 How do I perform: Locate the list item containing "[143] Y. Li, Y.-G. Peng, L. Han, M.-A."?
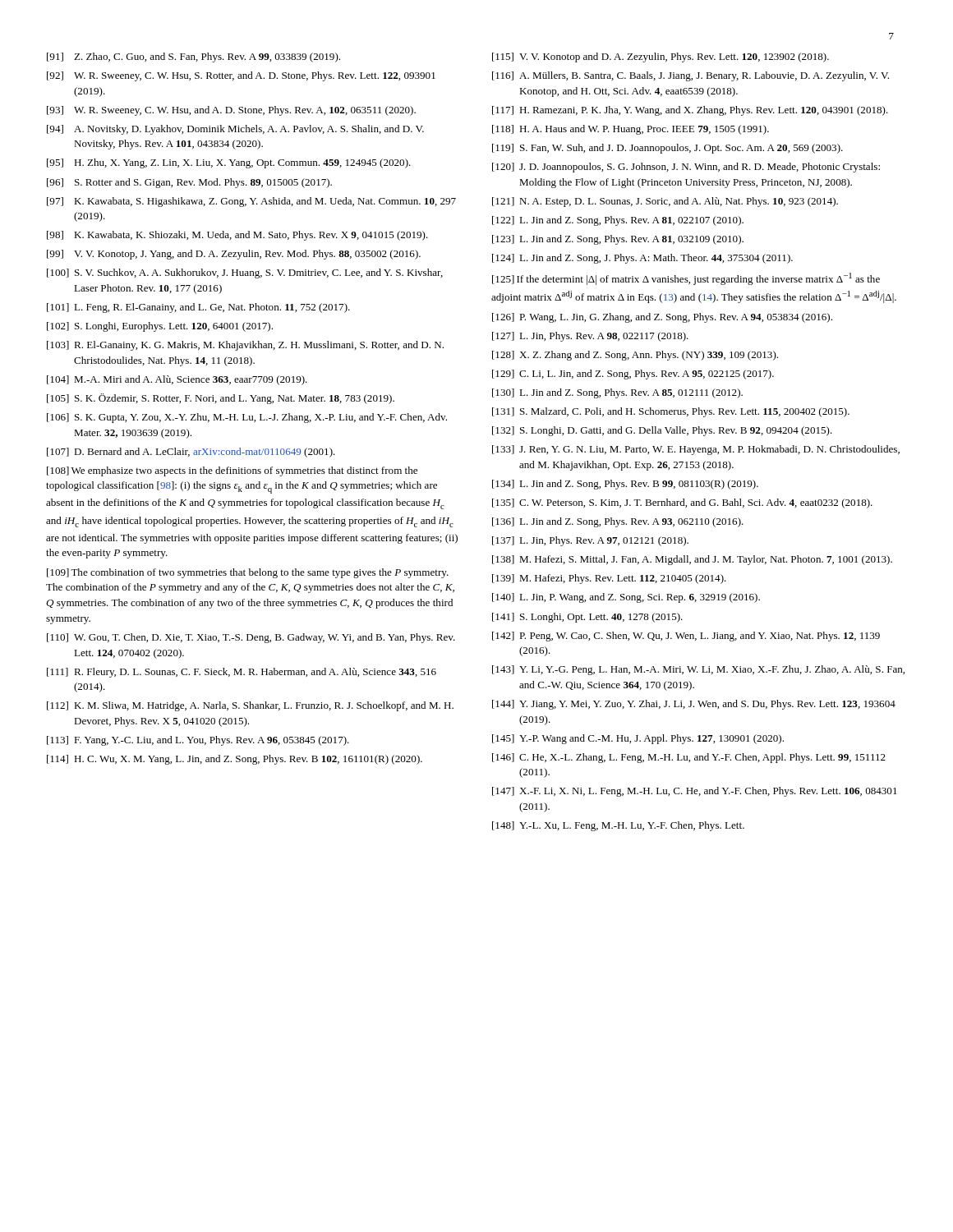coord(699,677)
